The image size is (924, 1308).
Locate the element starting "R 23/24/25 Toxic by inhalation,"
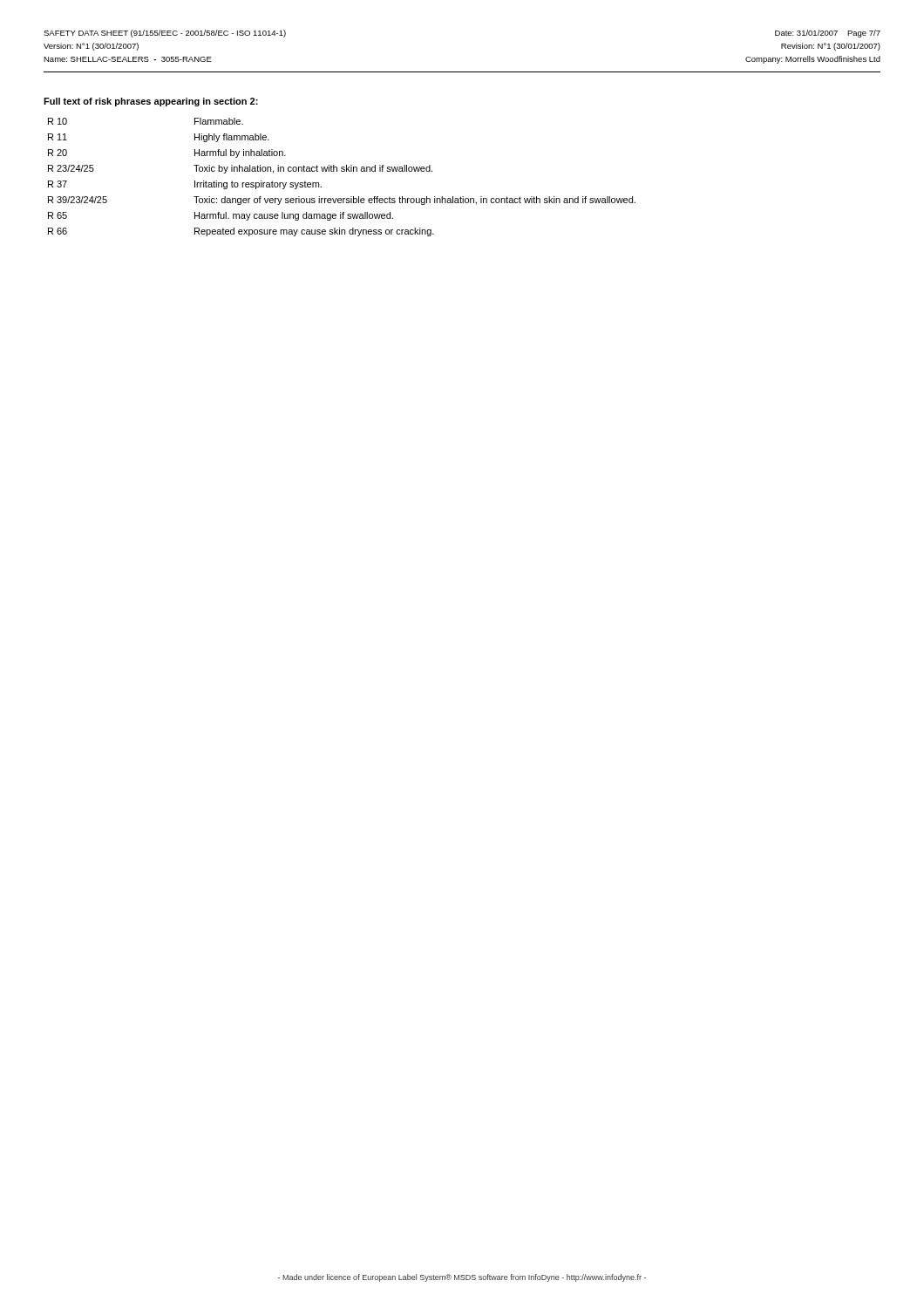240,169
